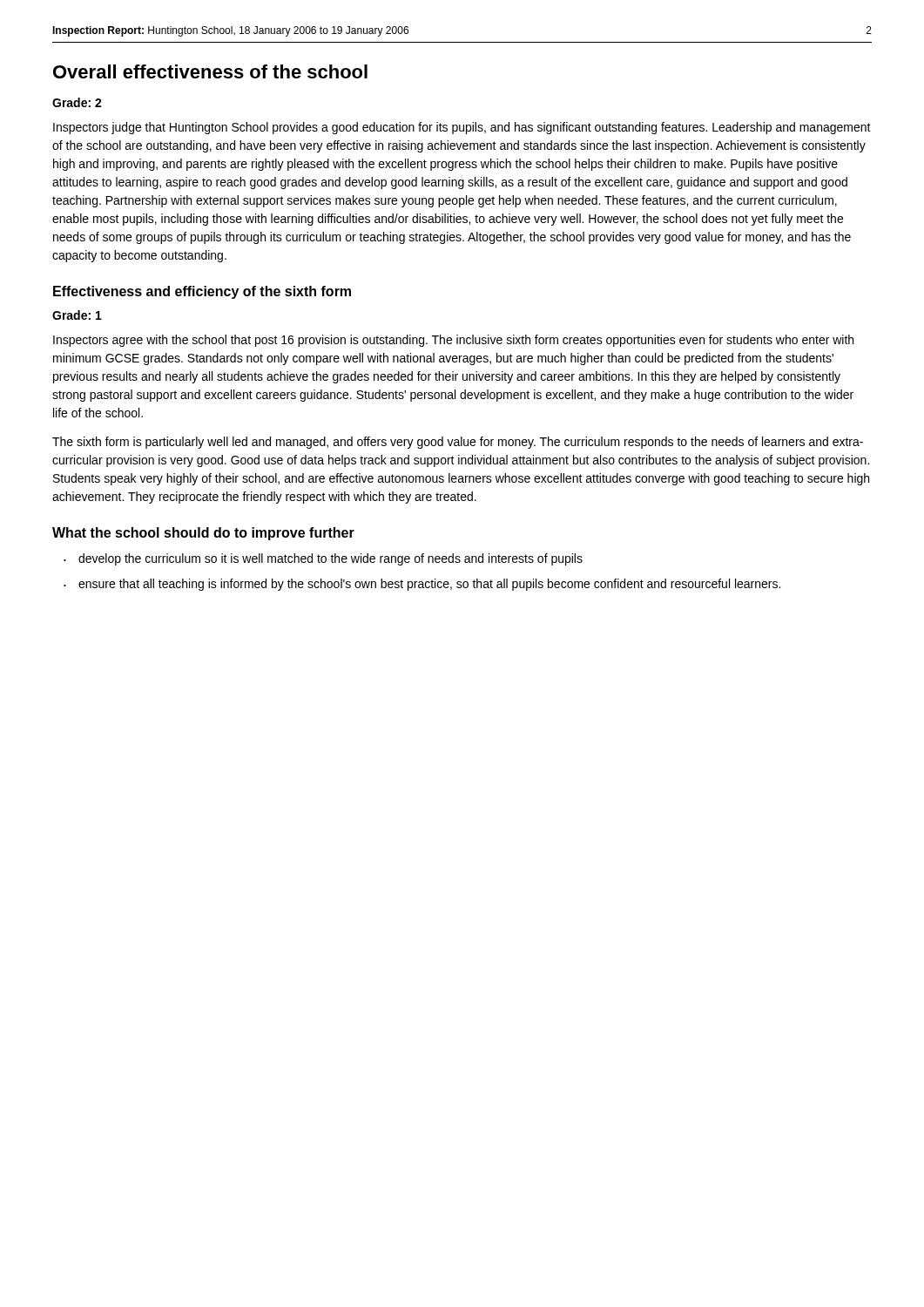Click on the region starting "ensure that all teaching is informed by the"
Image resolution: width=924 pixels, height=1307 pixels.
pyautogui.click(x=430, y=584)
